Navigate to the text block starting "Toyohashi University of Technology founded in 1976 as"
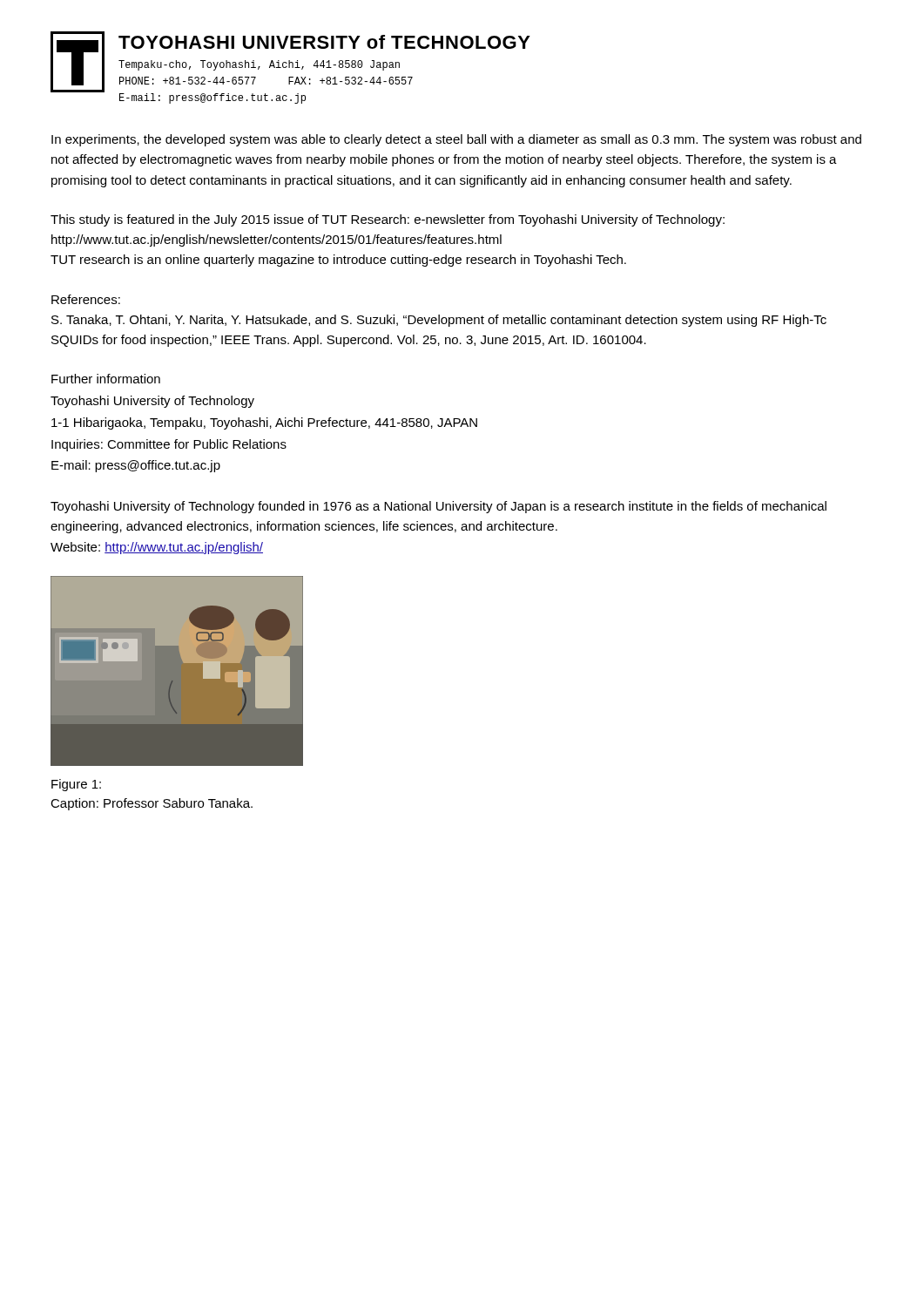Image resolution: width=924 pixels, height=1307 pixels. [439, 526]
